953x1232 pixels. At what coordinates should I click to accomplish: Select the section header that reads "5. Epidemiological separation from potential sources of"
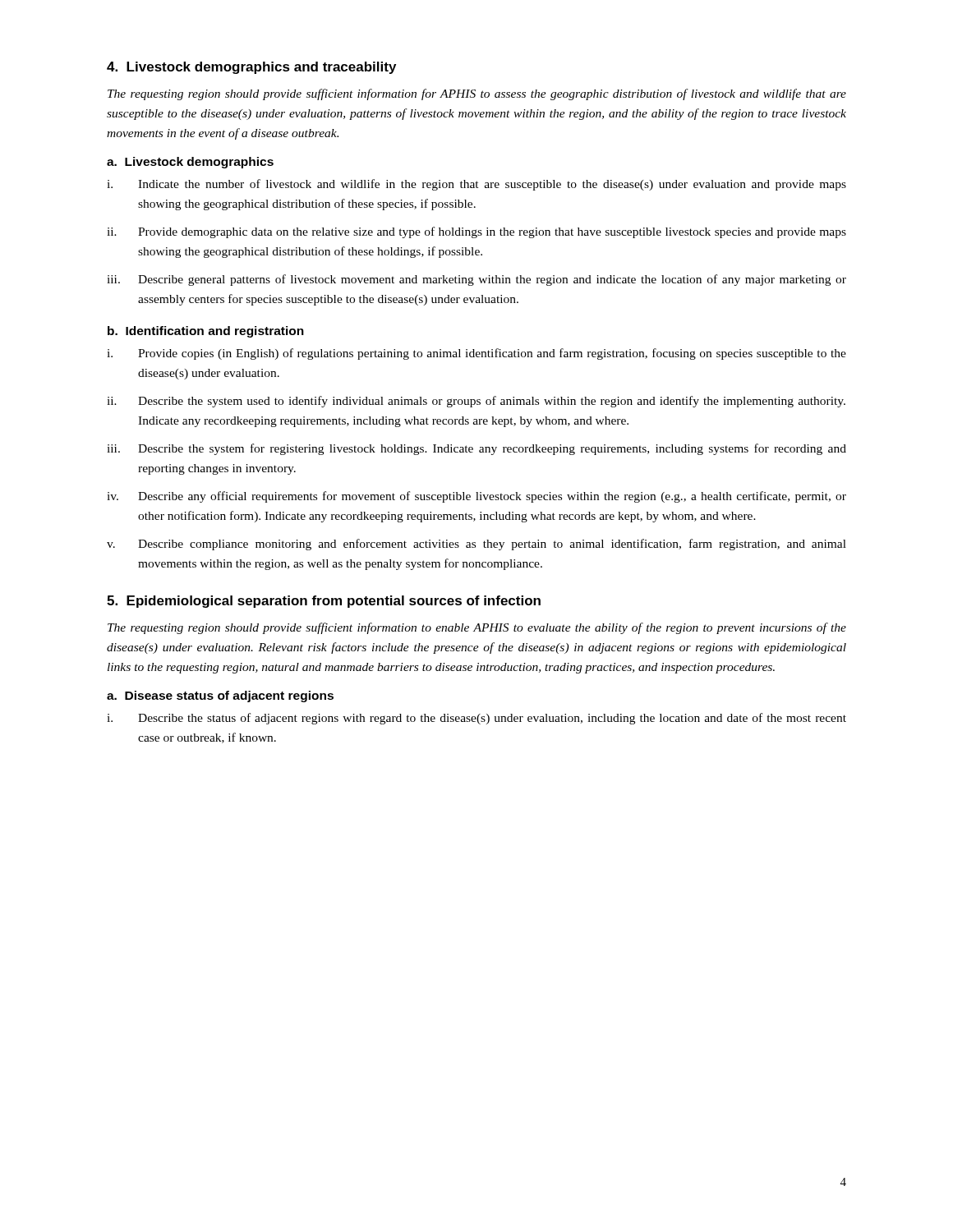[x=324, y=601]
